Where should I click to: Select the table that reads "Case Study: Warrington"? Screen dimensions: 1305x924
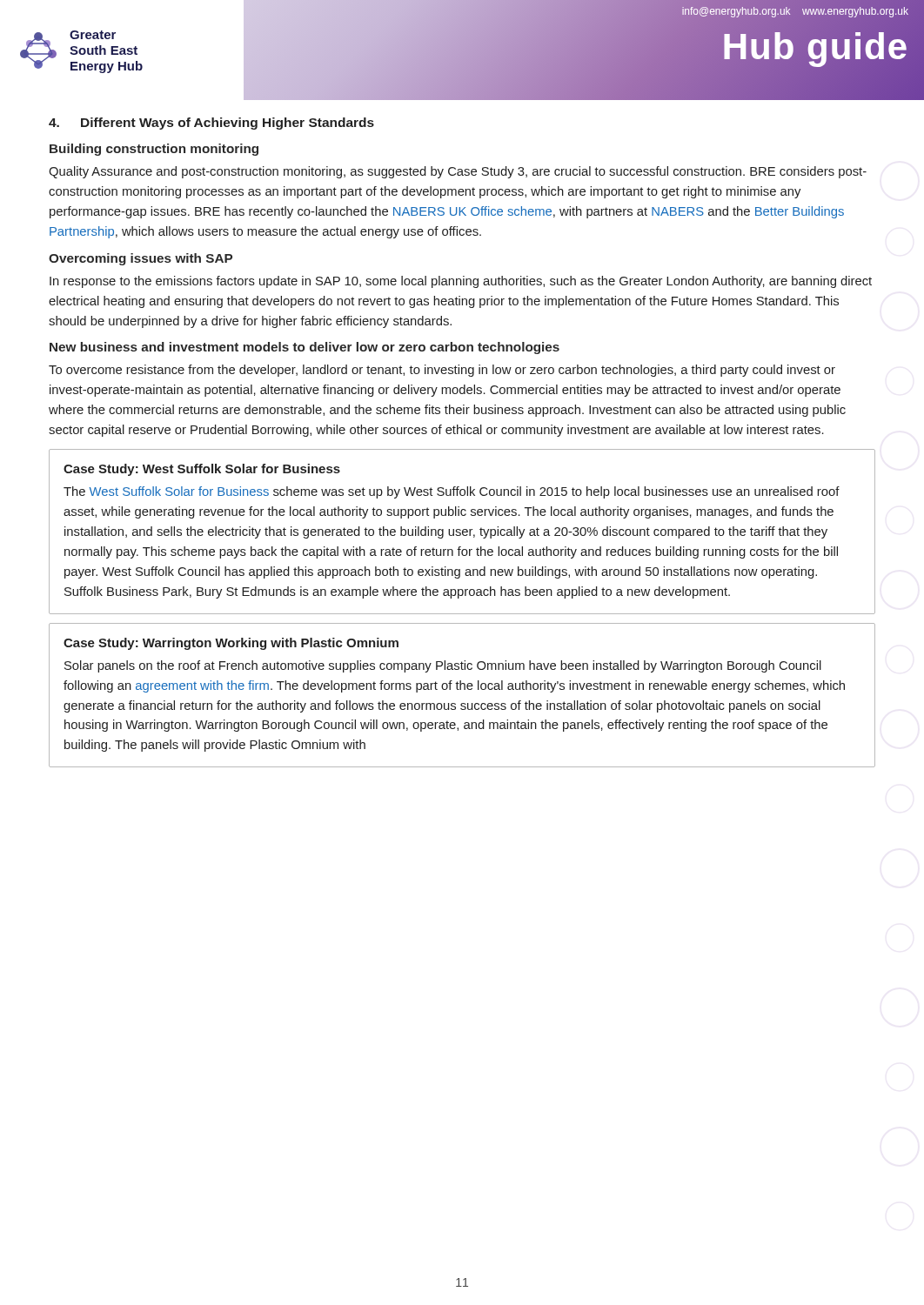[462, 695]
